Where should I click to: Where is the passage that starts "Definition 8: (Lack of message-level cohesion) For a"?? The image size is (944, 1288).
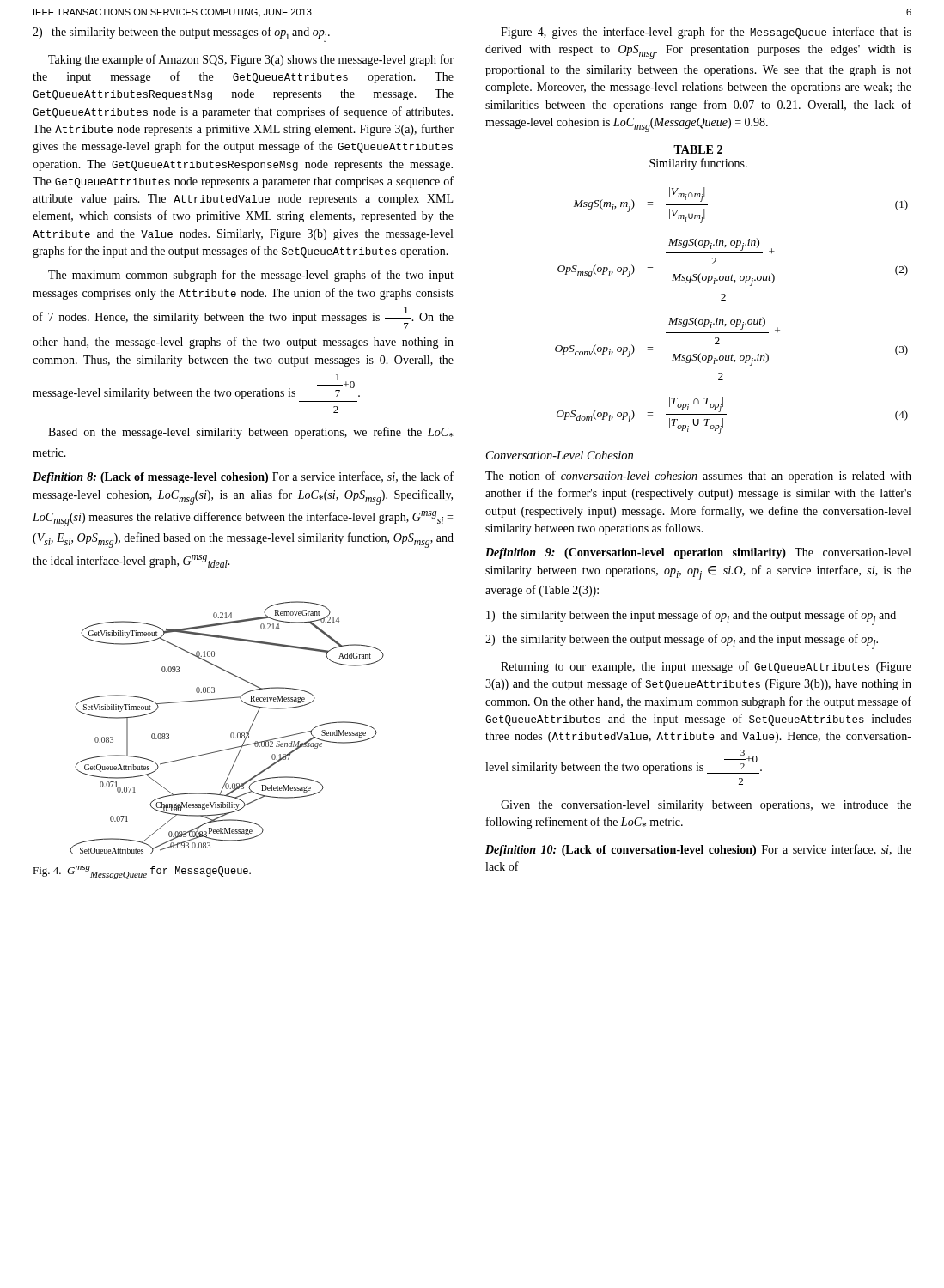(243, 521)
